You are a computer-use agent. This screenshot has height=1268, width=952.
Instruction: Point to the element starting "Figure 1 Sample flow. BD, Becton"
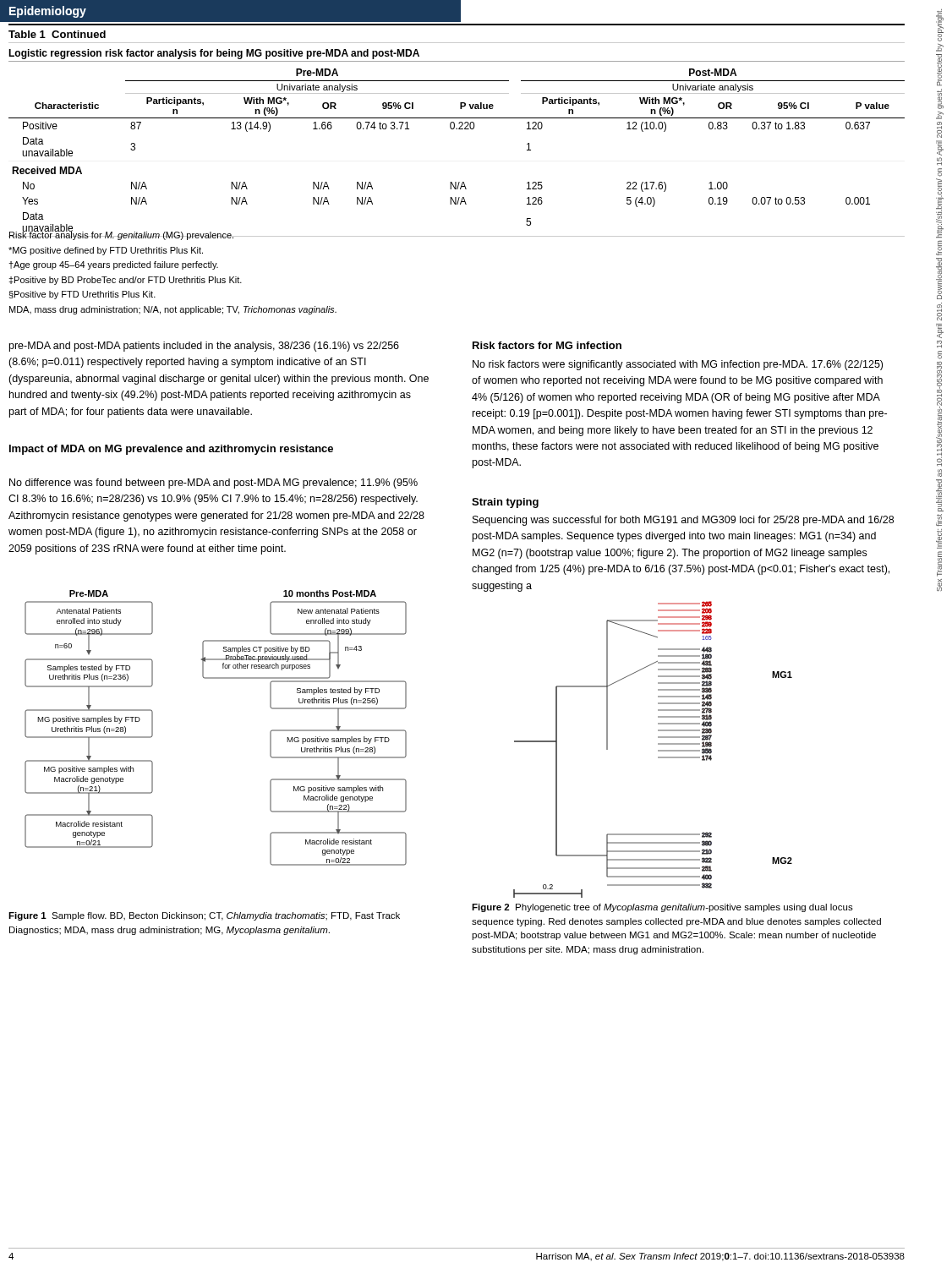pyautogui.click(x=204, y=923)
